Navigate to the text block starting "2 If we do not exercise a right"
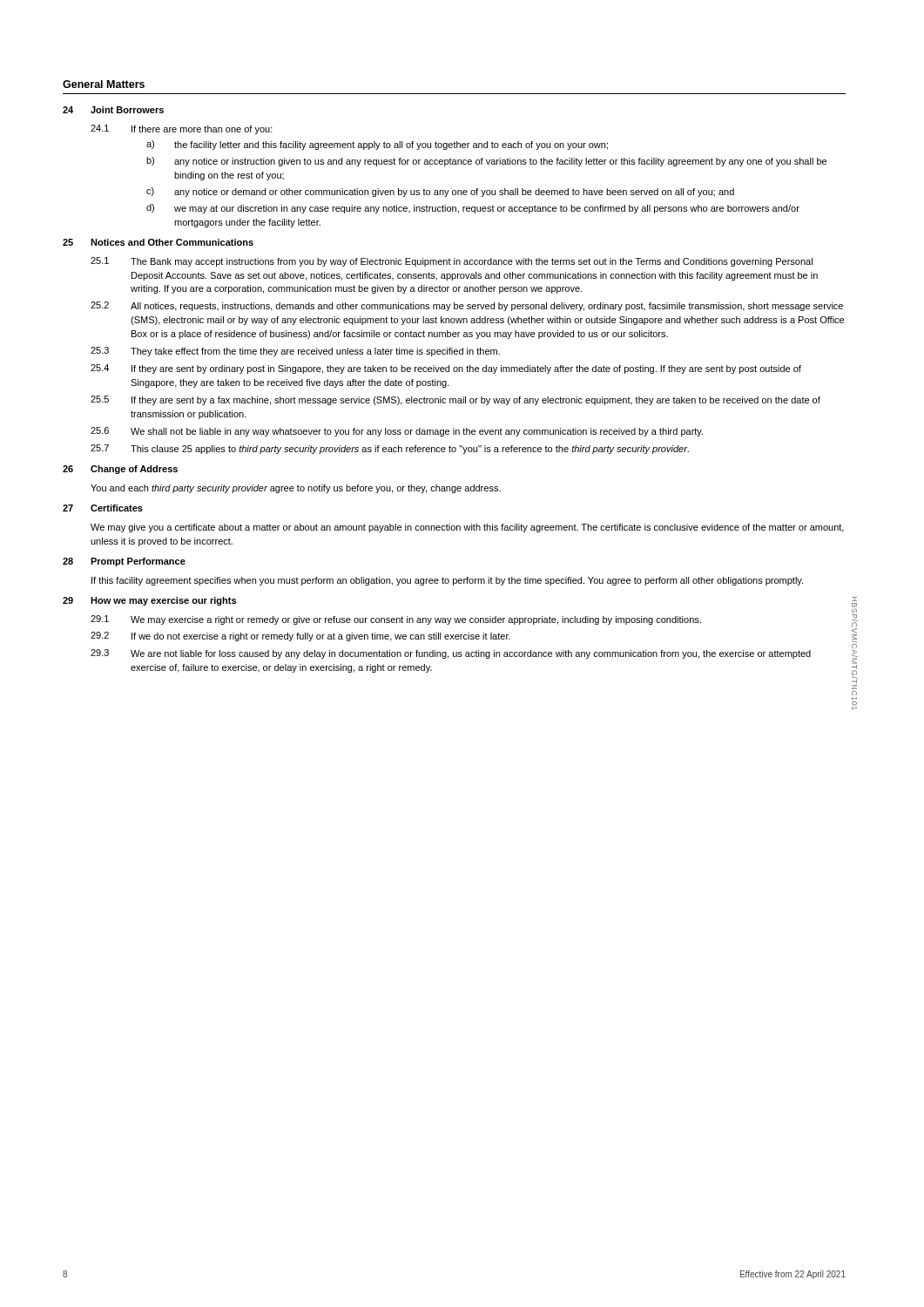The image size is (924, 1307). click(x=468, y=637)
